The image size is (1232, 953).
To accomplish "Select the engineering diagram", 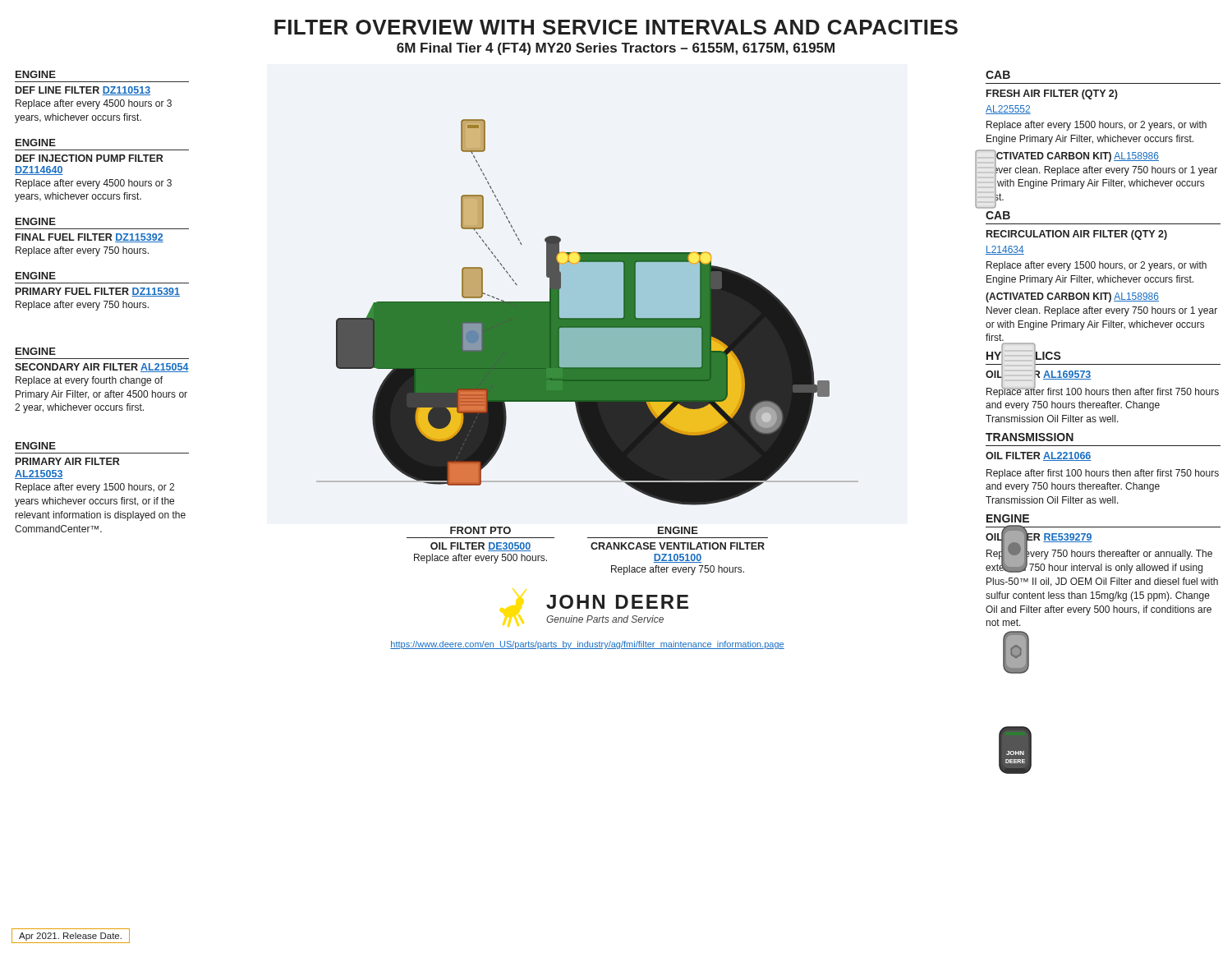I will click(x=587, y=294).
